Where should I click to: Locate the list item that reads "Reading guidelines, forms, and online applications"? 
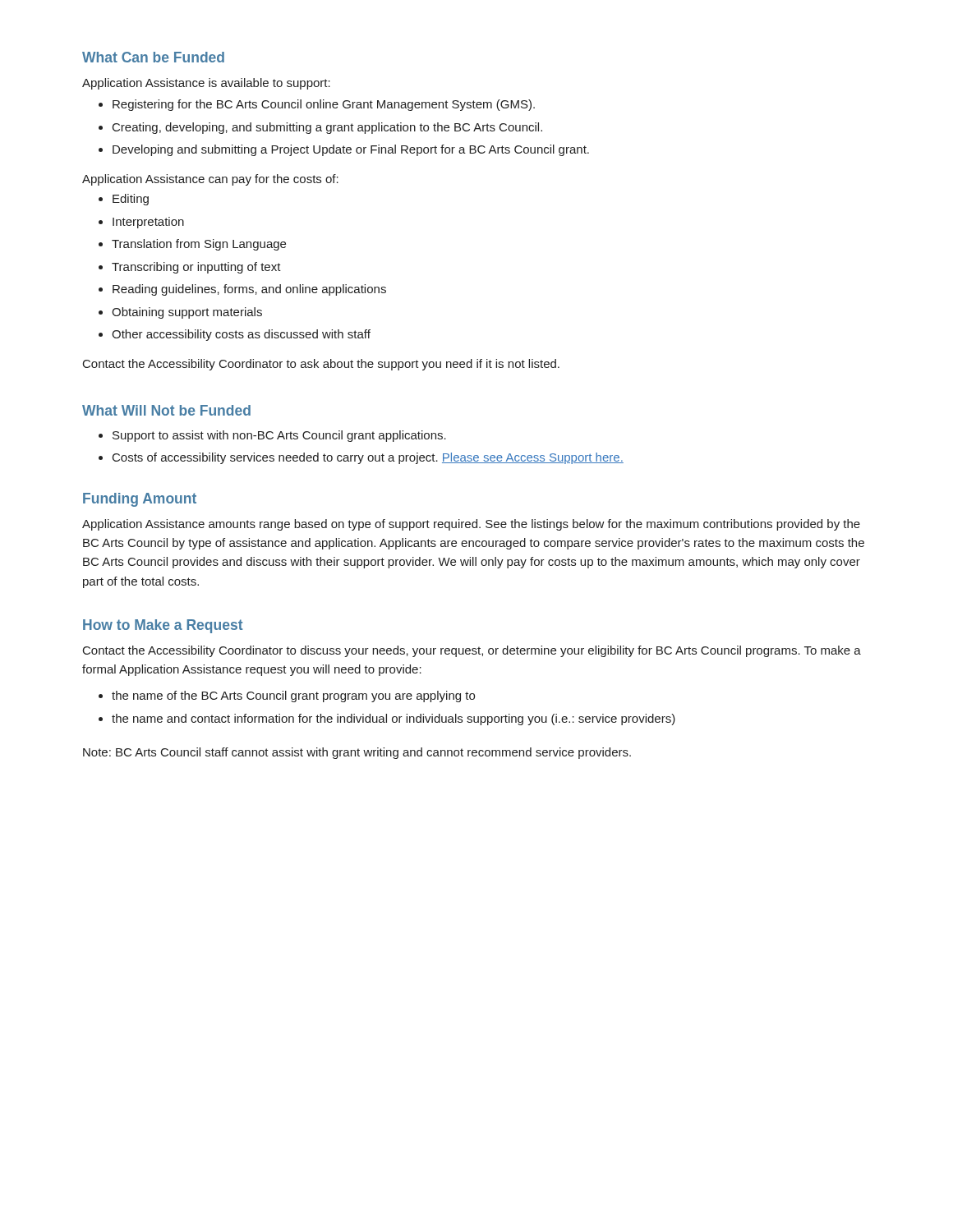point(249,289)
